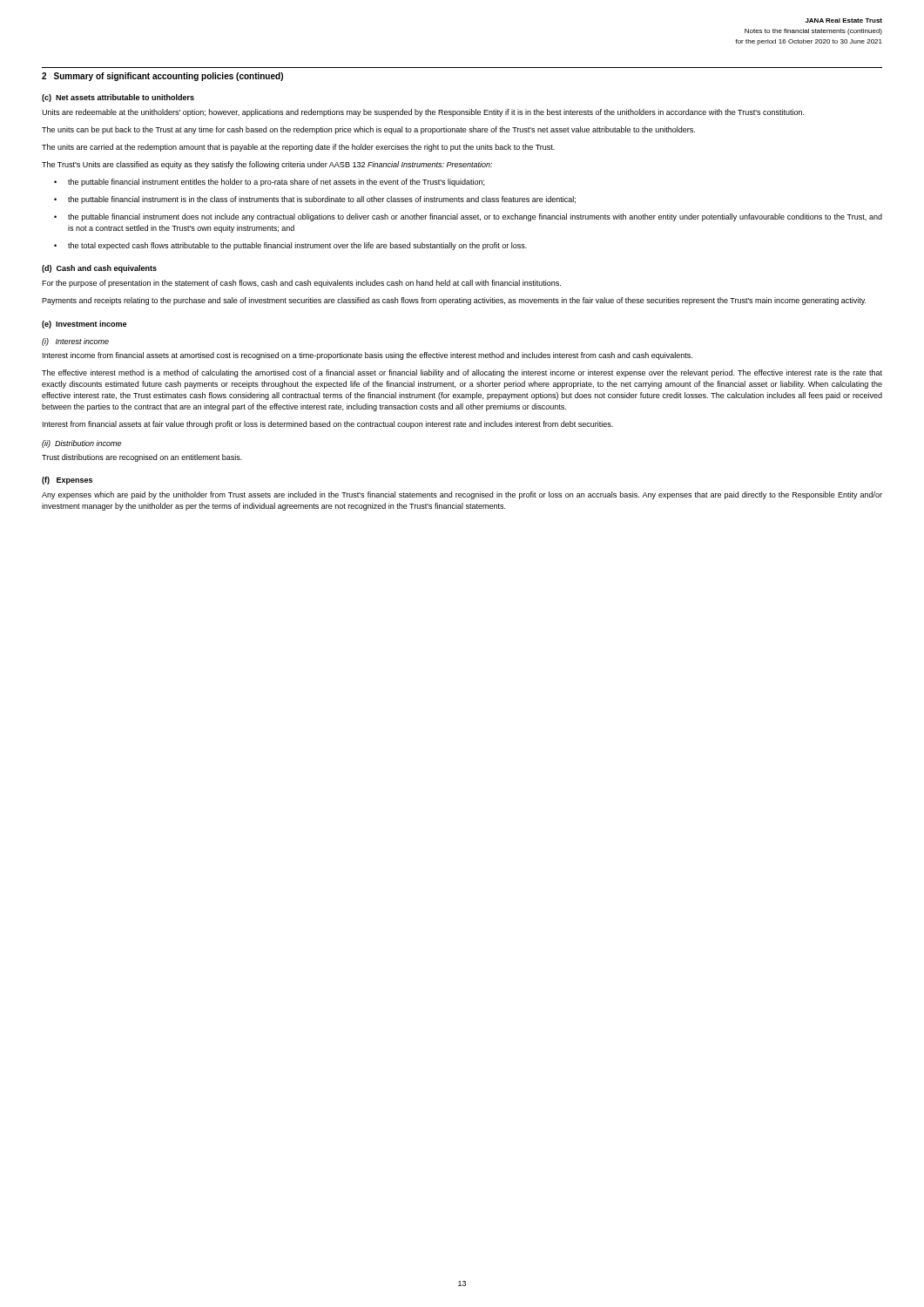
Task: Find the text block that says "The units can be"
Action: click(x=369, y=130)
